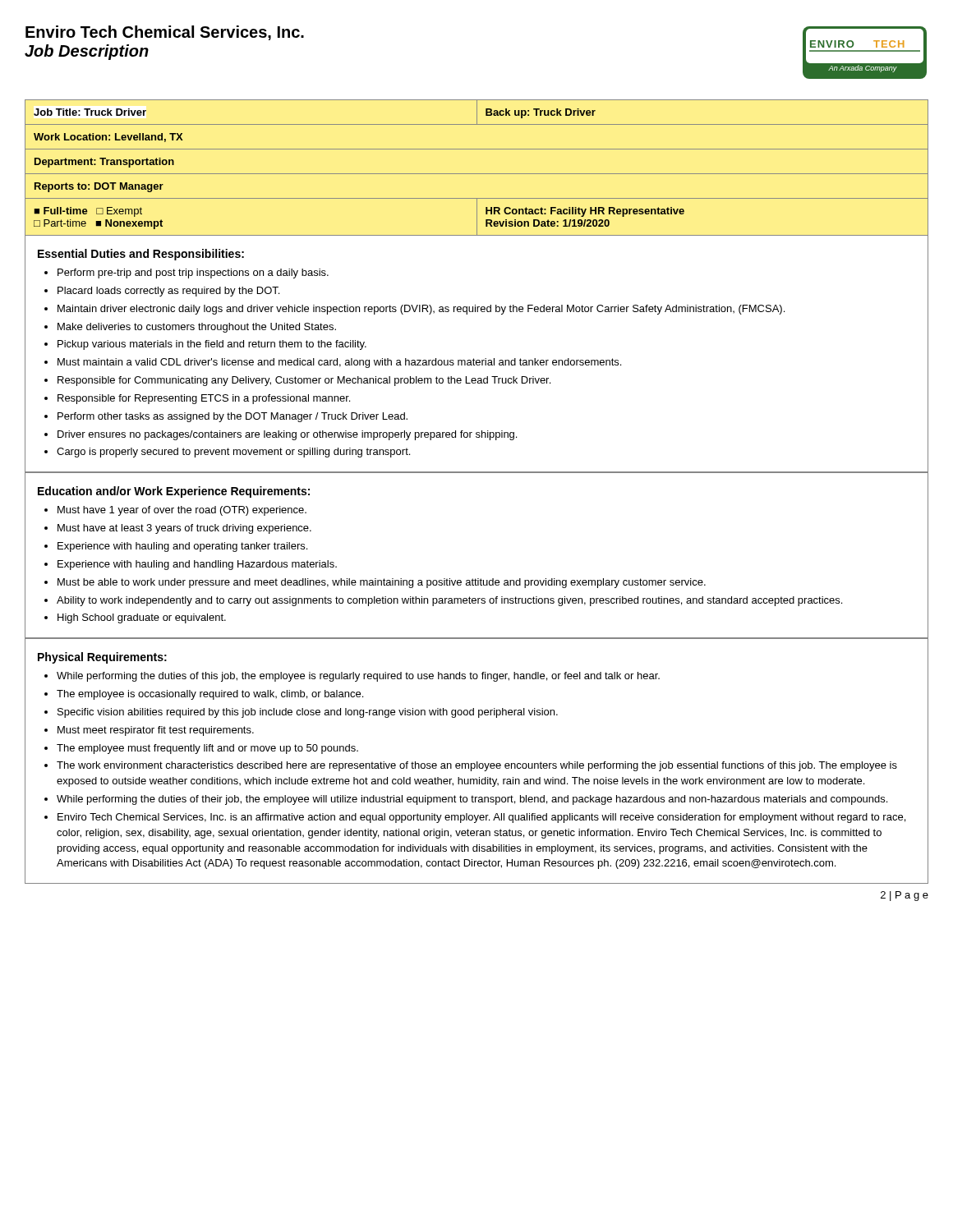
Task: Find the block on this page that starts "Responsible for Representing ETCS"
Action: point(204,398)
